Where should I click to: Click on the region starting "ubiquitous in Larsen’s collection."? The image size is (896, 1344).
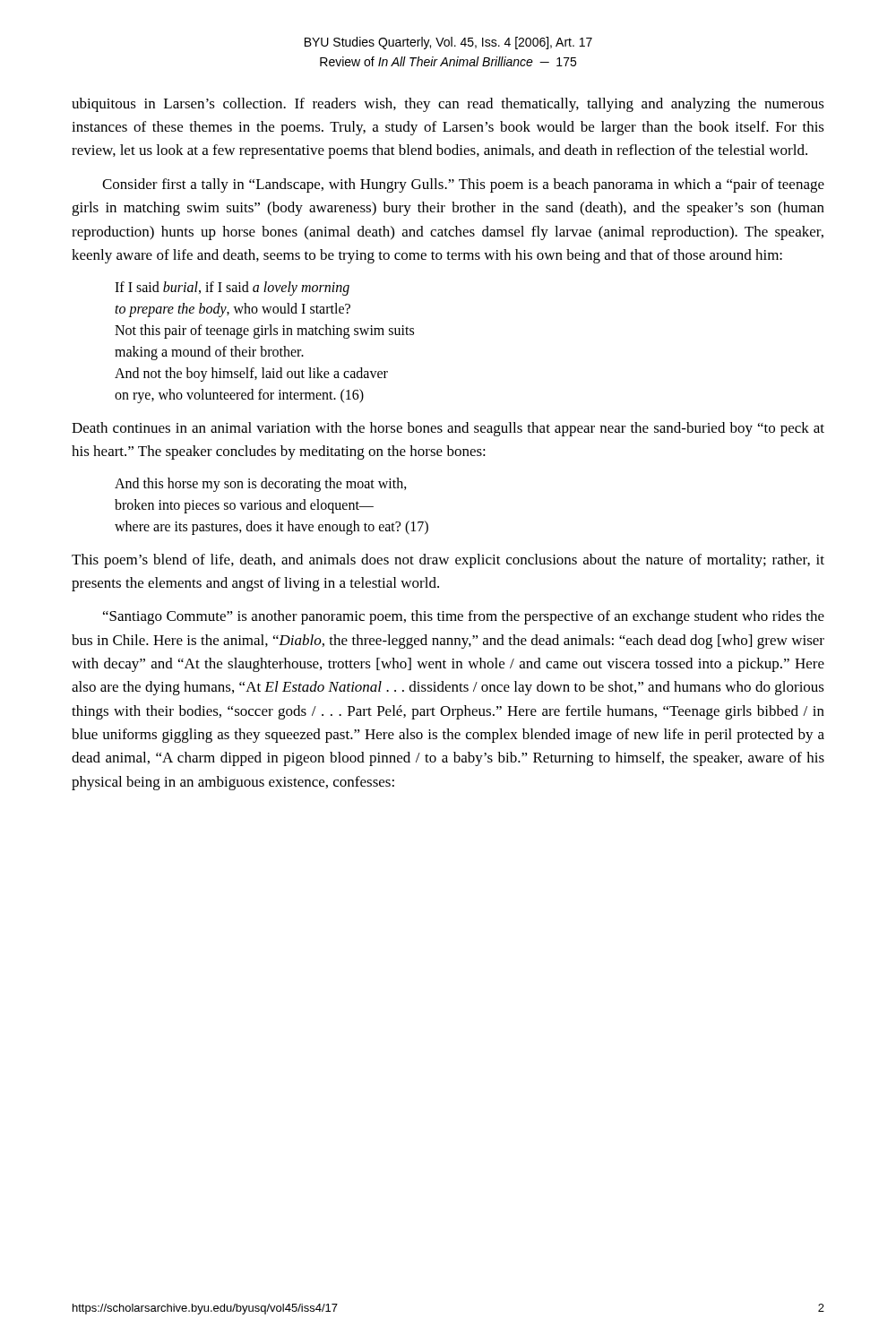tap(448, 127)
